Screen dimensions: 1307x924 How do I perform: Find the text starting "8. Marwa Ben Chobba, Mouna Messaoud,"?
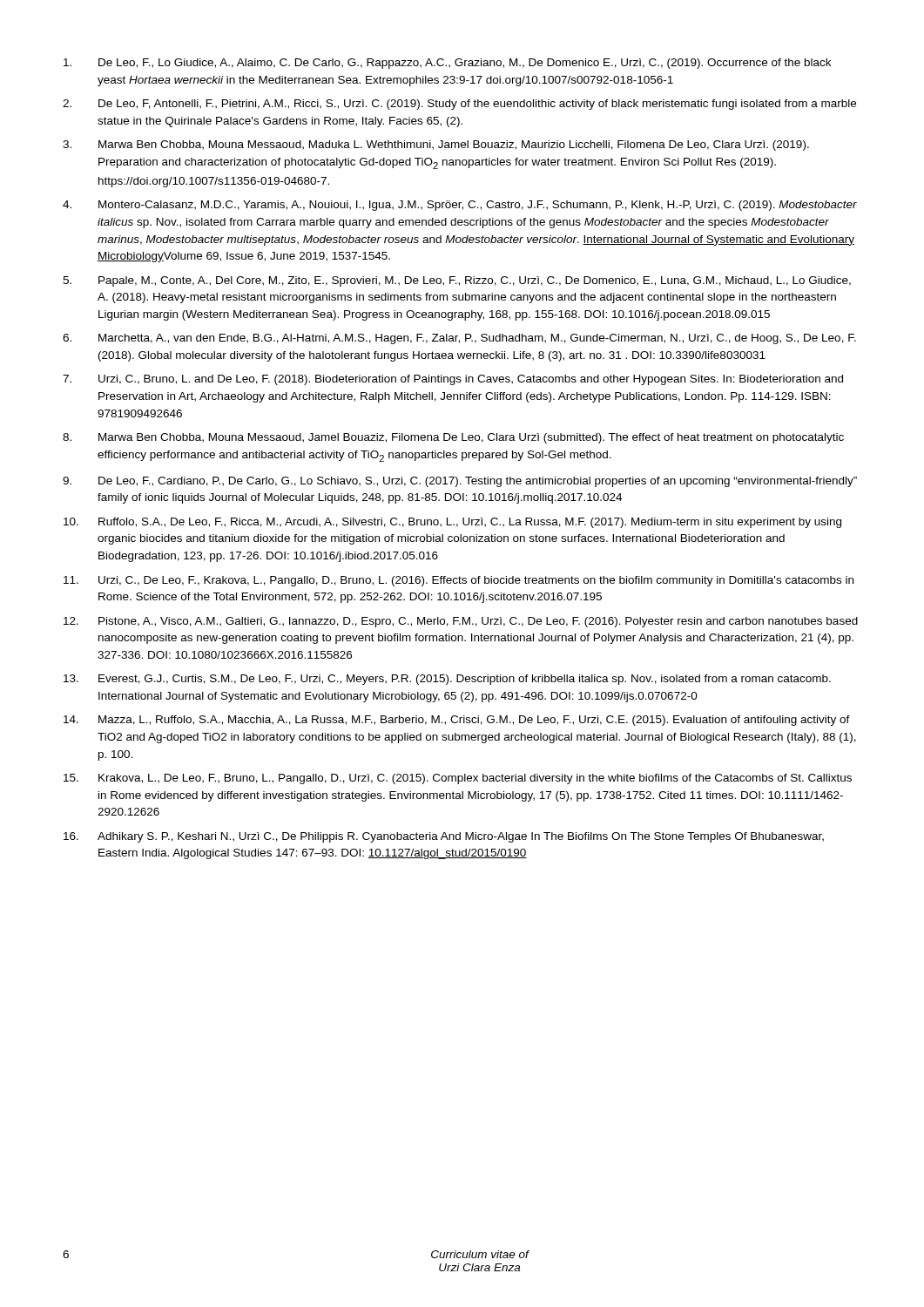(462, 447)
